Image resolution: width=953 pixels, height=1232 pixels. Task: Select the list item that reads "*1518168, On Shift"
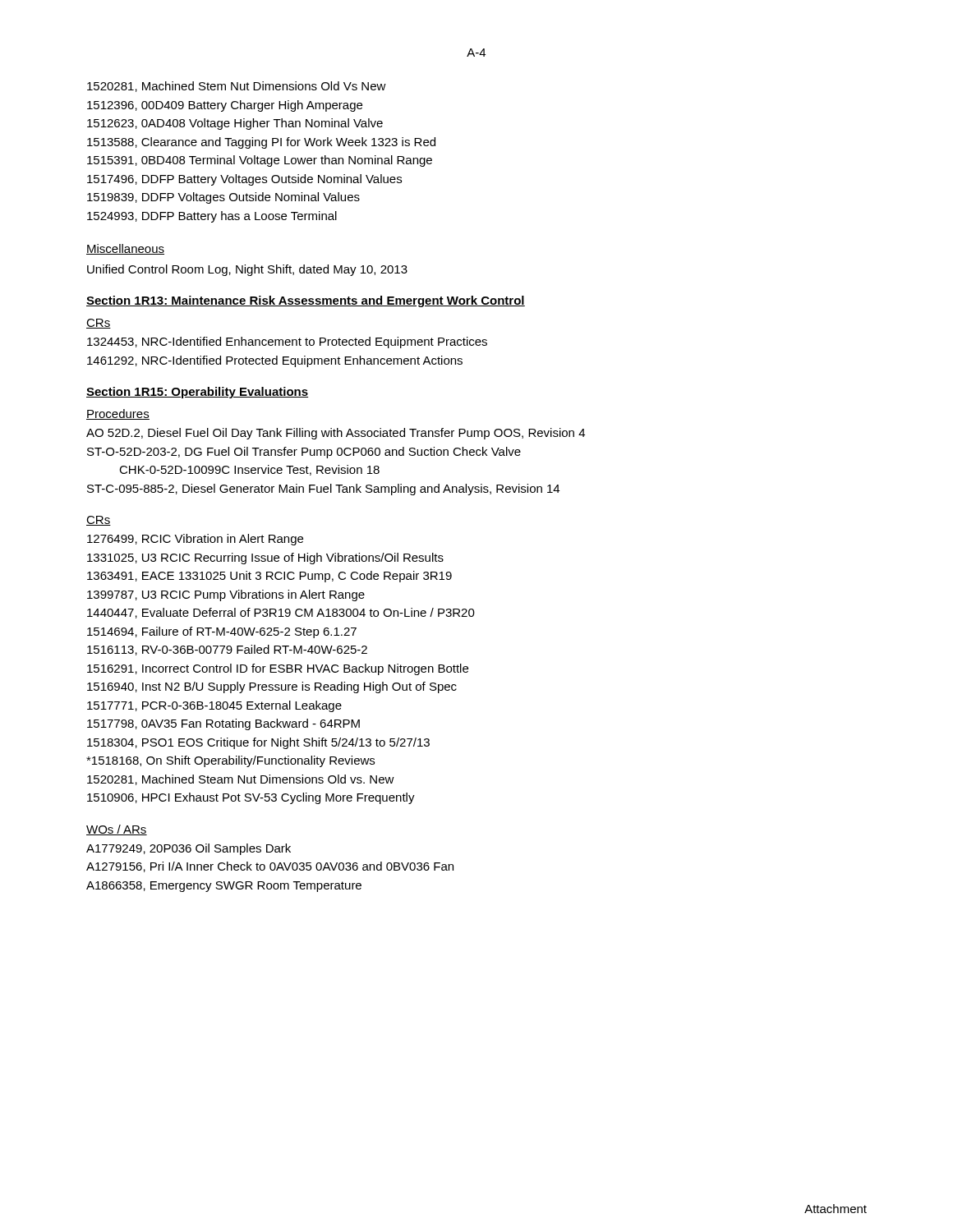(x=231, y=760)
